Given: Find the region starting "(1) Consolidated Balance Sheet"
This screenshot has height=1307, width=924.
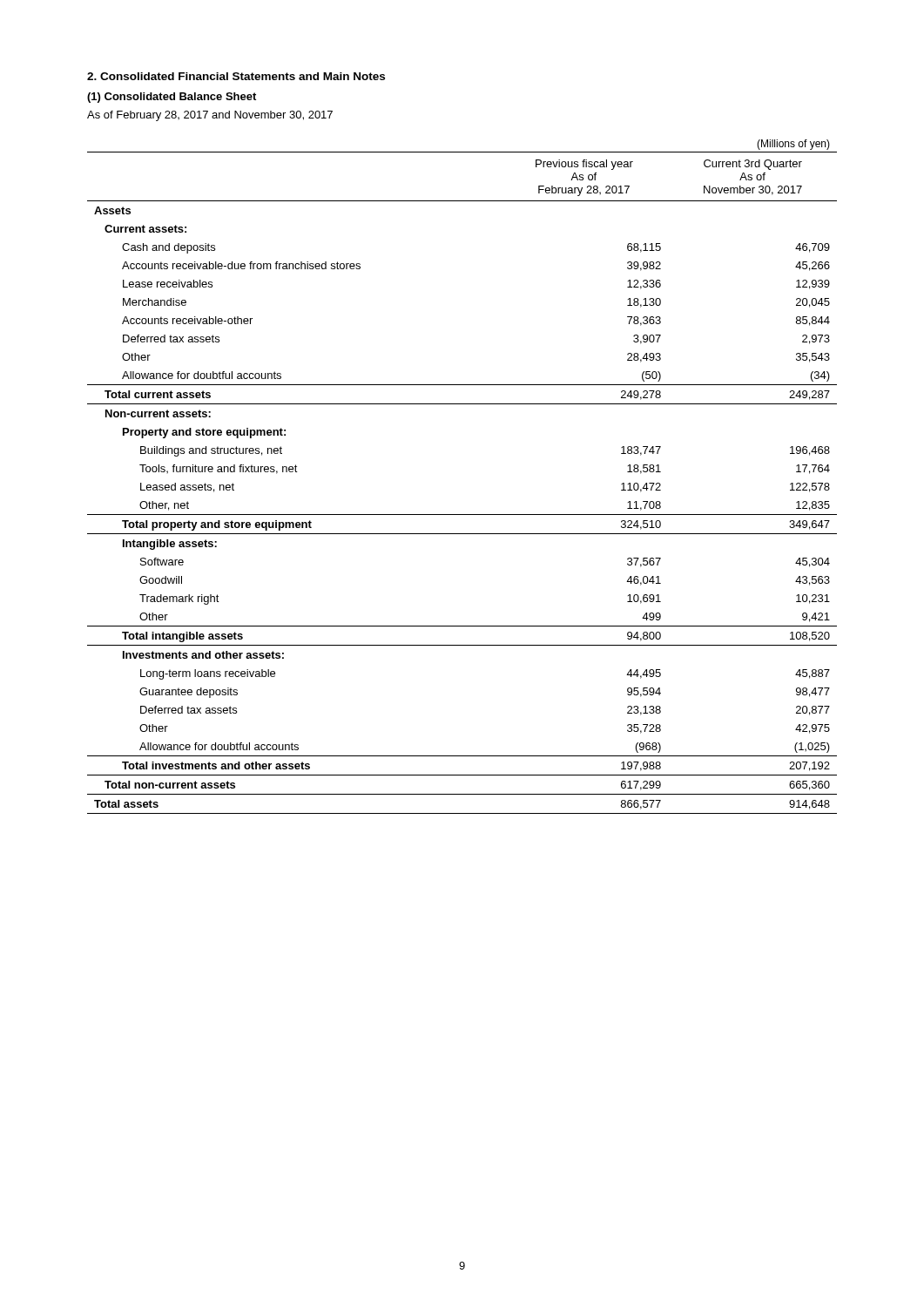Looking at the screenshot, I should tap(172, 96).
